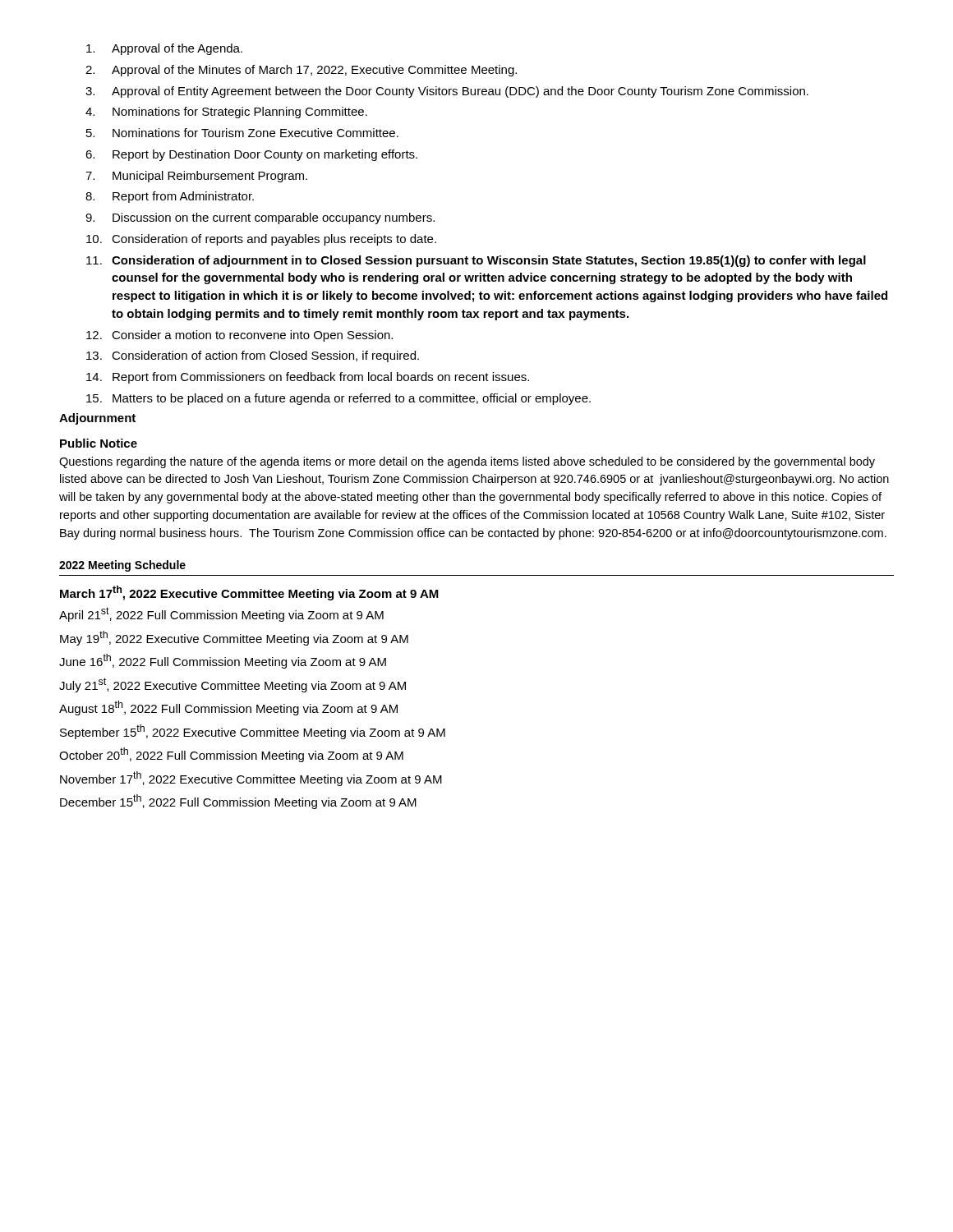Select the list item with the text "13. Consideration of action from Closed"
Screen dimensions: 1232x953
coord(253,356)
